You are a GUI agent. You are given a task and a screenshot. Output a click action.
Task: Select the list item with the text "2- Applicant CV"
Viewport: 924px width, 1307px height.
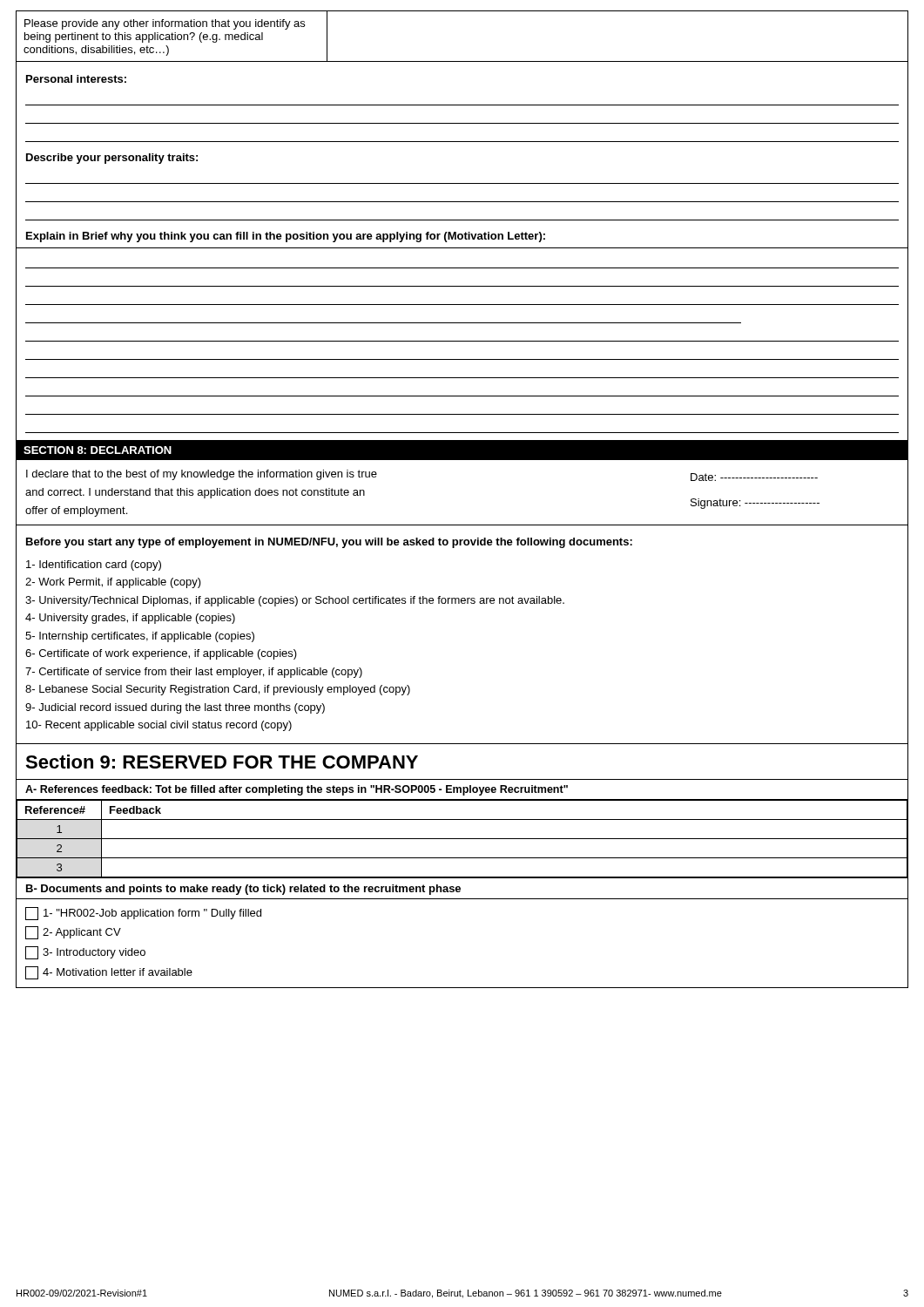(x=73, y=933)
